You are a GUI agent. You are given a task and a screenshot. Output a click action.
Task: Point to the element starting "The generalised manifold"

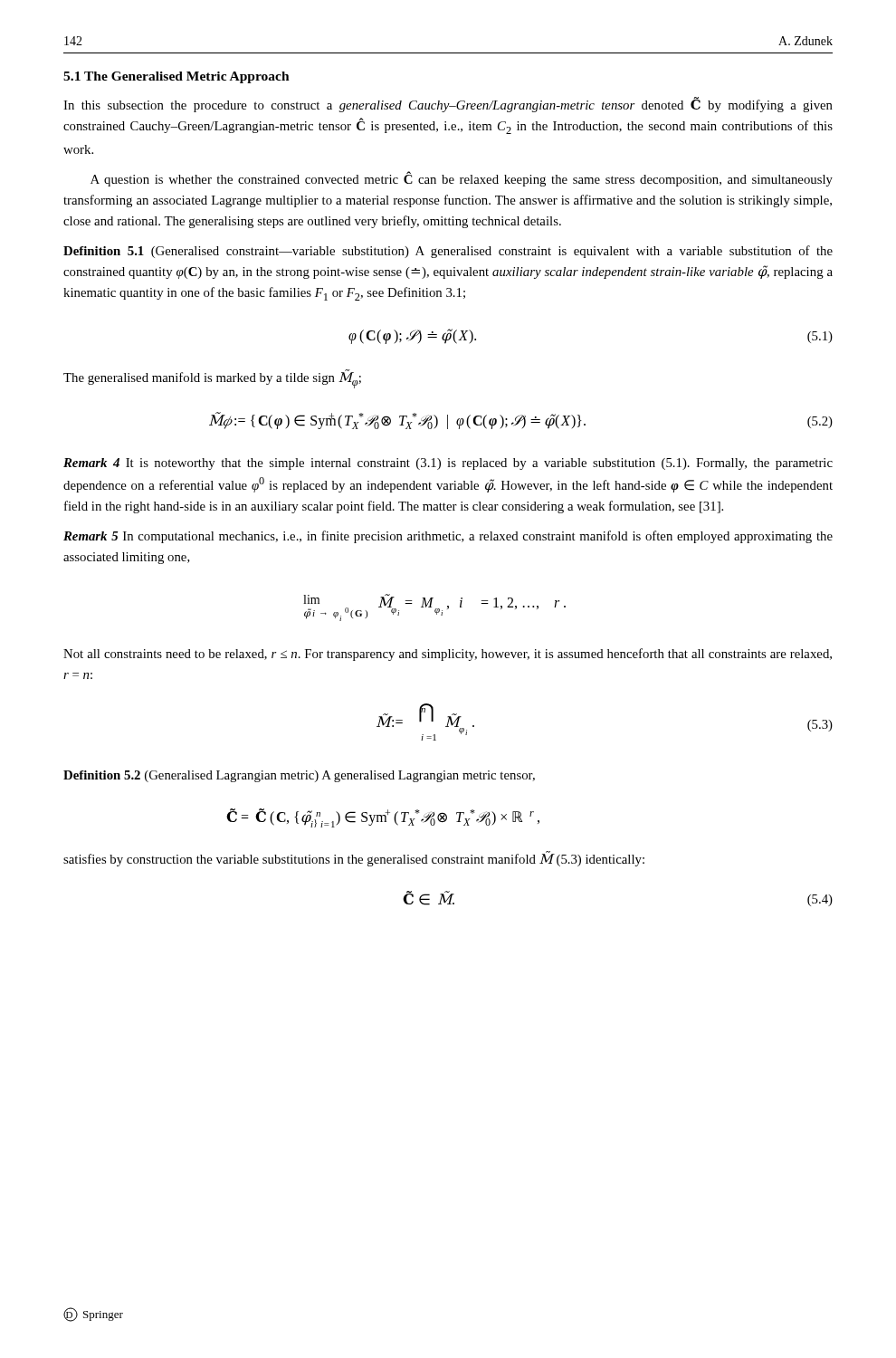[x=213, y=379]
